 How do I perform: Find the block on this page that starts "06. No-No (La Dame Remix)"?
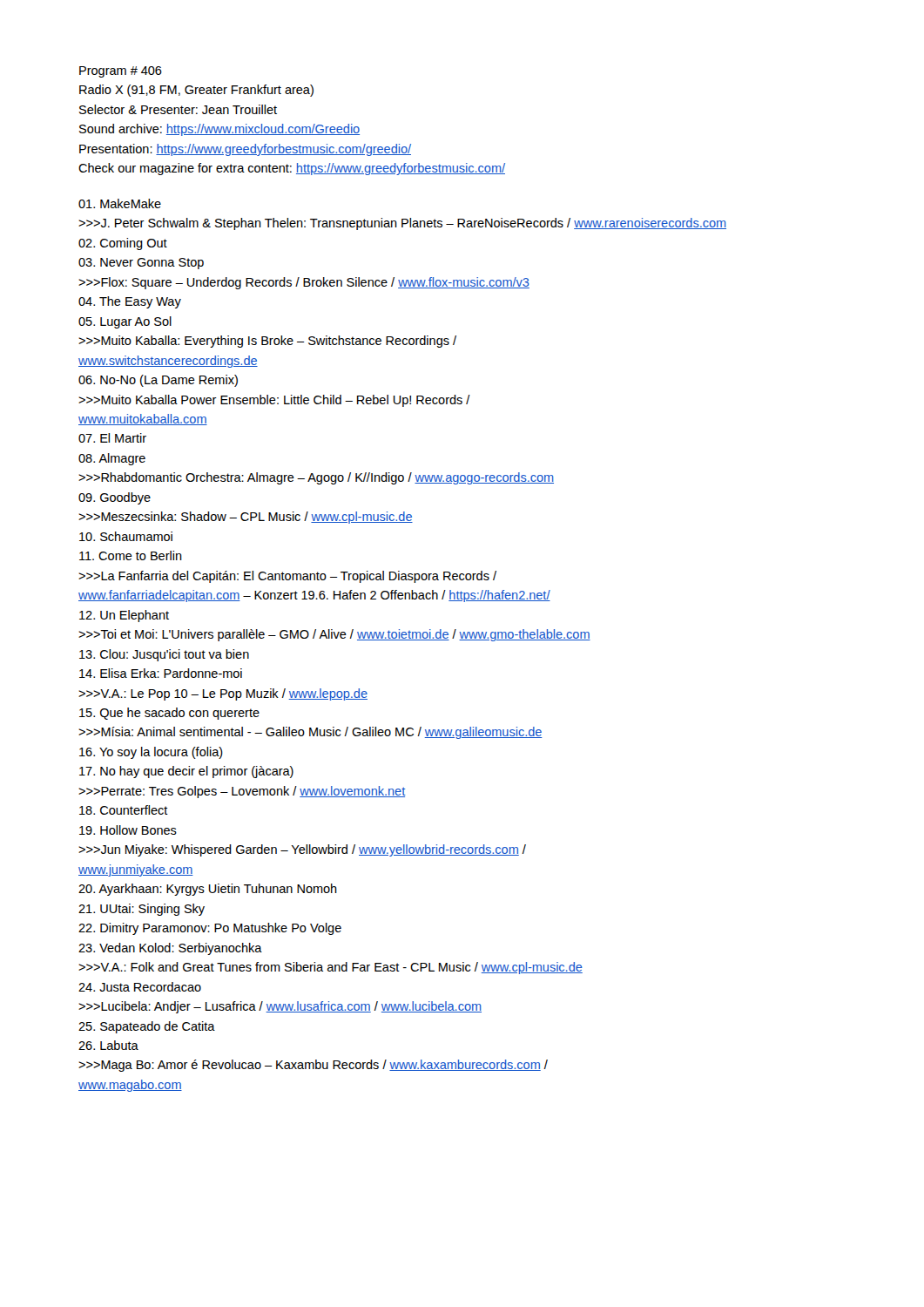462,400
